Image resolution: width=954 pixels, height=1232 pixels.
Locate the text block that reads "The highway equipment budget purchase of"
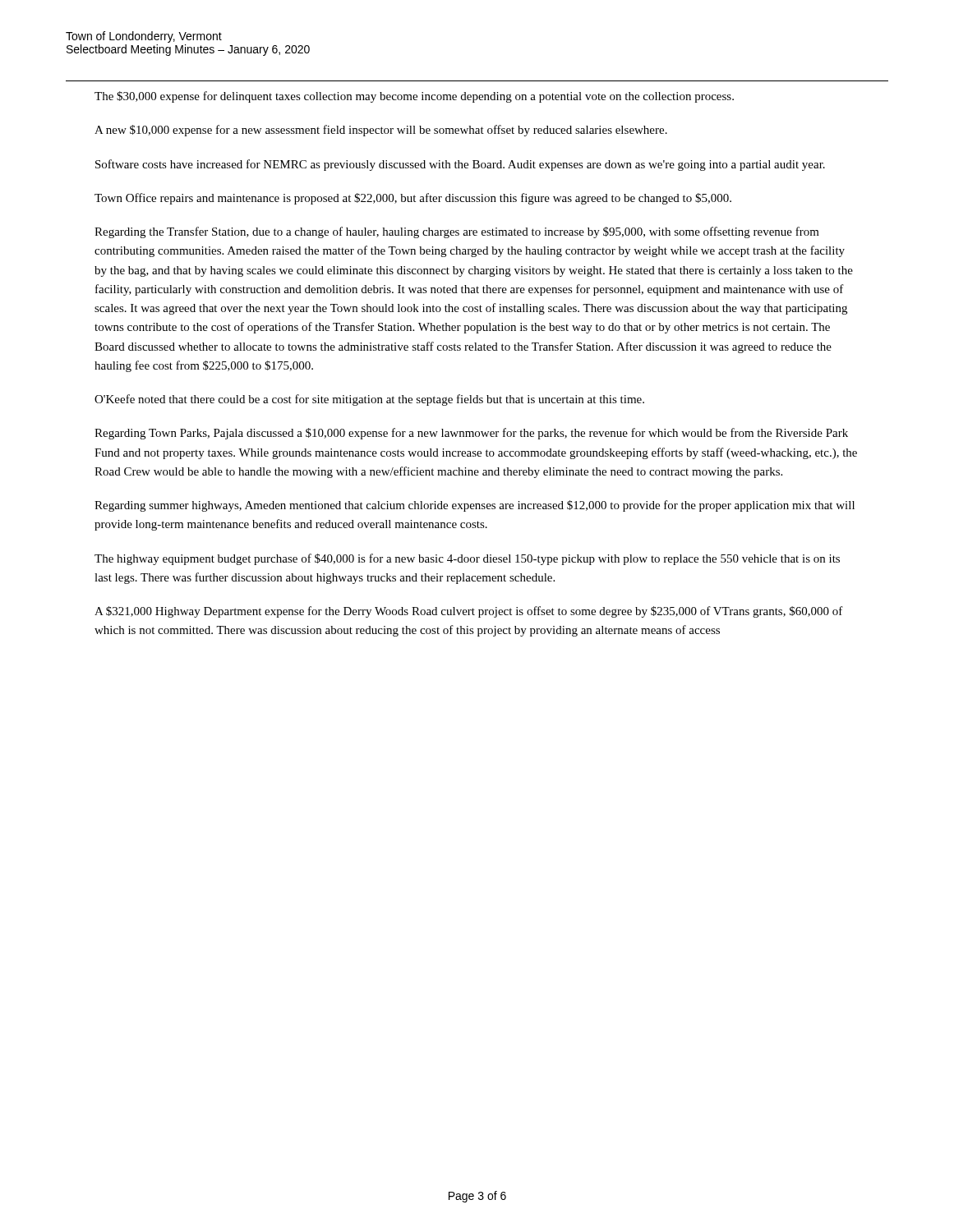(x=467, y=568)
